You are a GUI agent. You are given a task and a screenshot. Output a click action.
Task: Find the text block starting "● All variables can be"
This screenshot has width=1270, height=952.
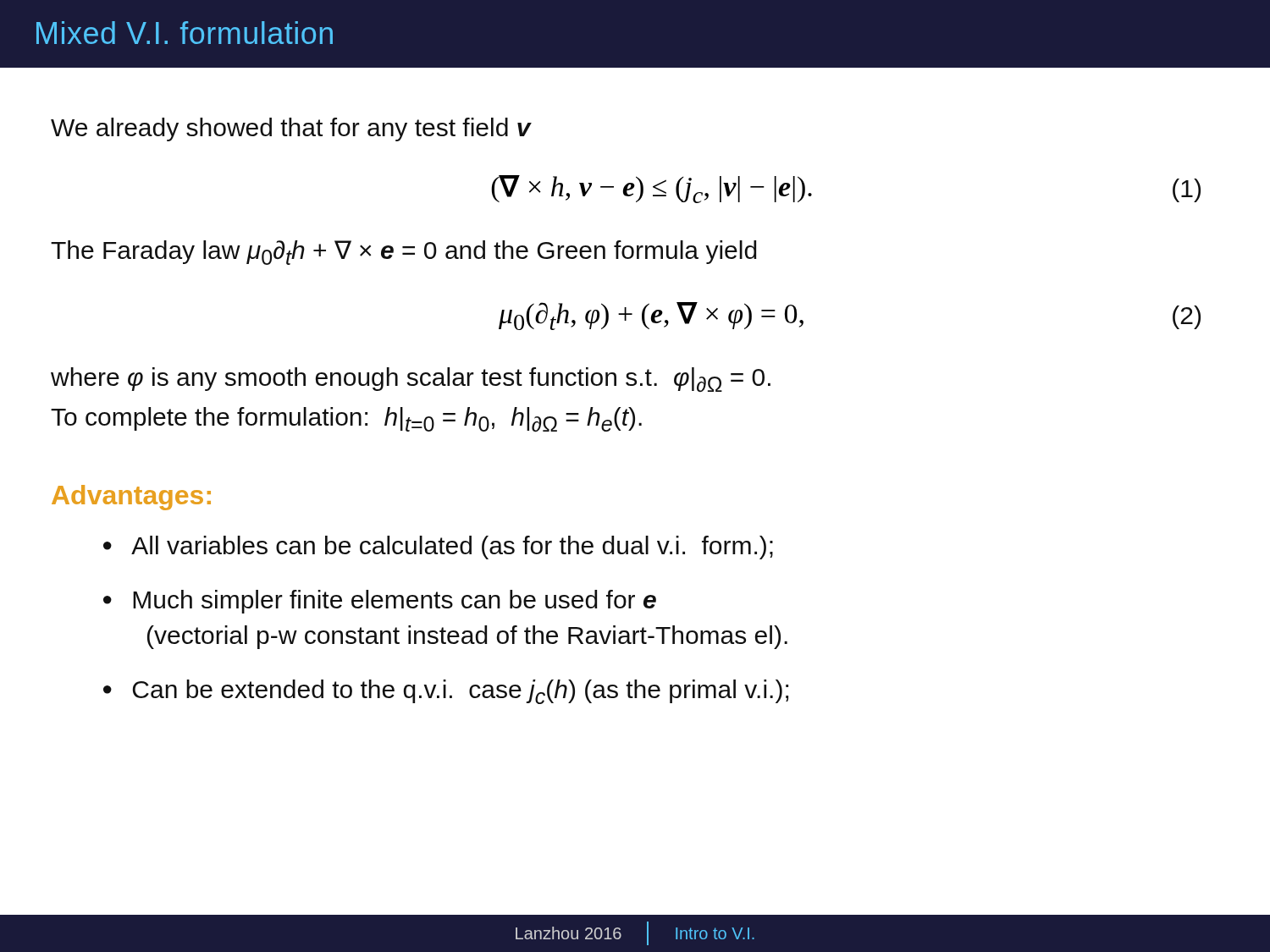coord(438,545)
